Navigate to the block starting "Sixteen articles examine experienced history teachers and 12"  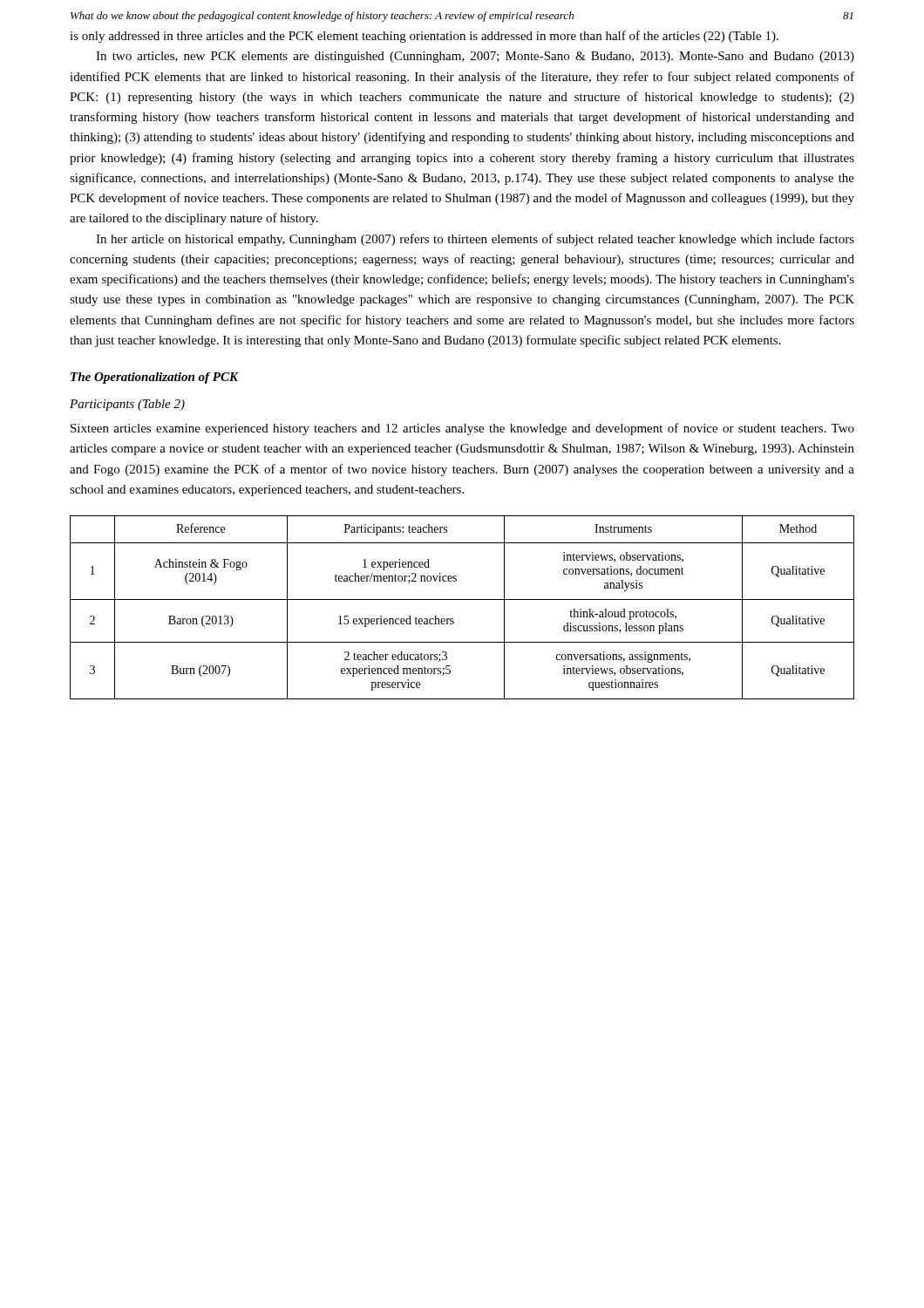pos(462,459)
